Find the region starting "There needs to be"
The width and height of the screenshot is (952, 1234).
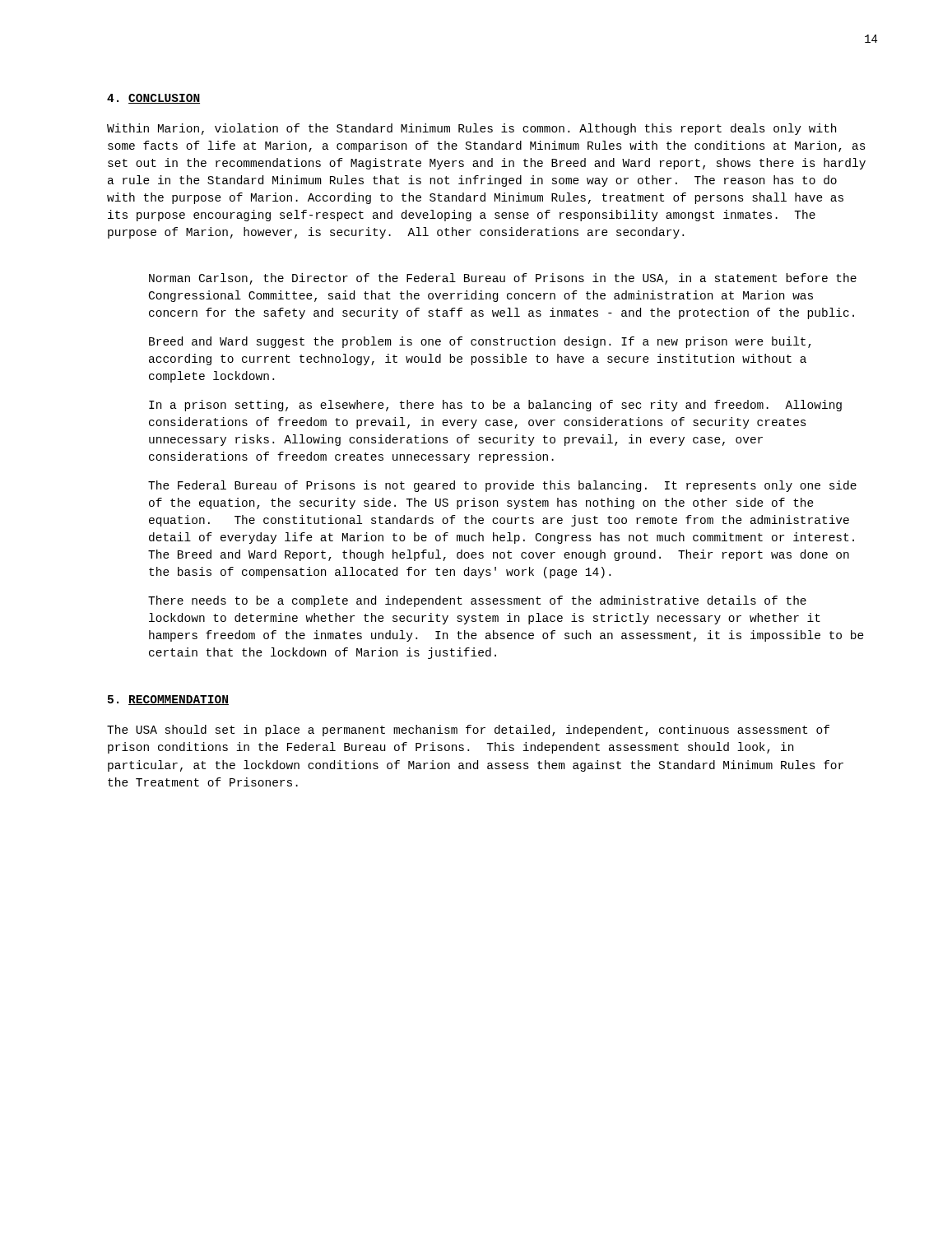[506, 628]
